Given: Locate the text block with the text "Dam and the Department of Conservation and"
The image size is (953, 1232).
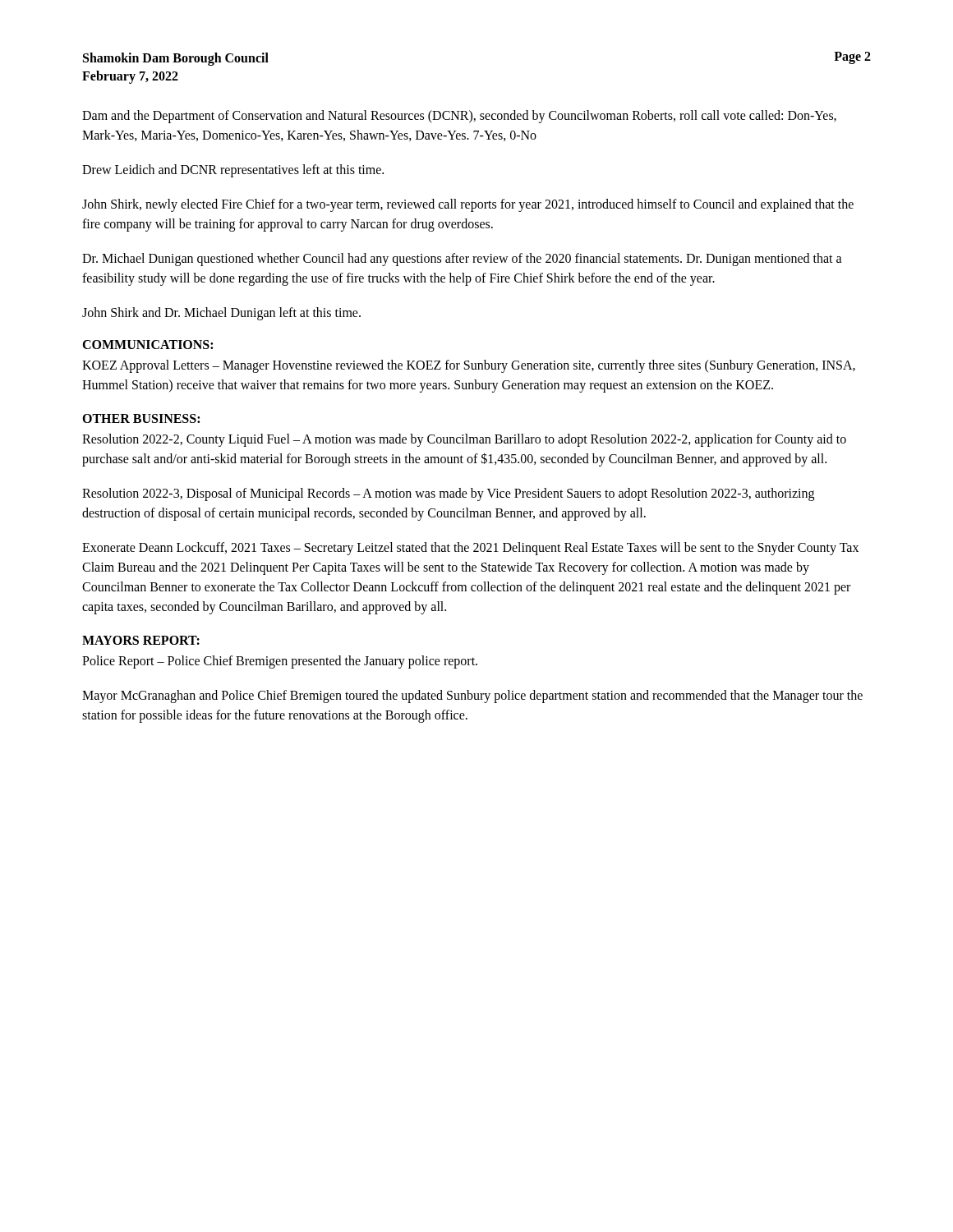Looking at the screenshot, I should pyautogui.click(x=459, y=125).
